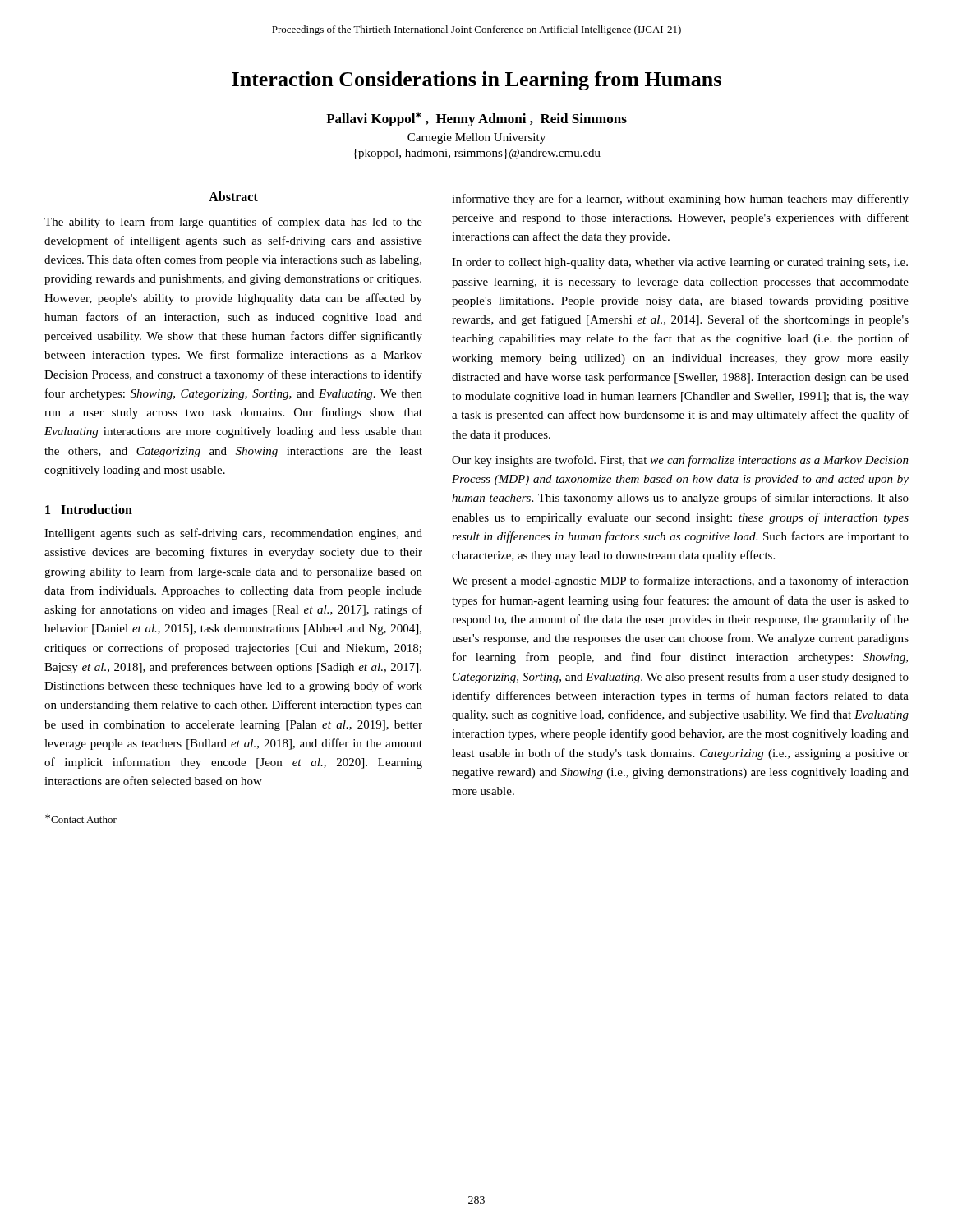Navigate to the text block starting "The ability to learn"

point(233,346)
